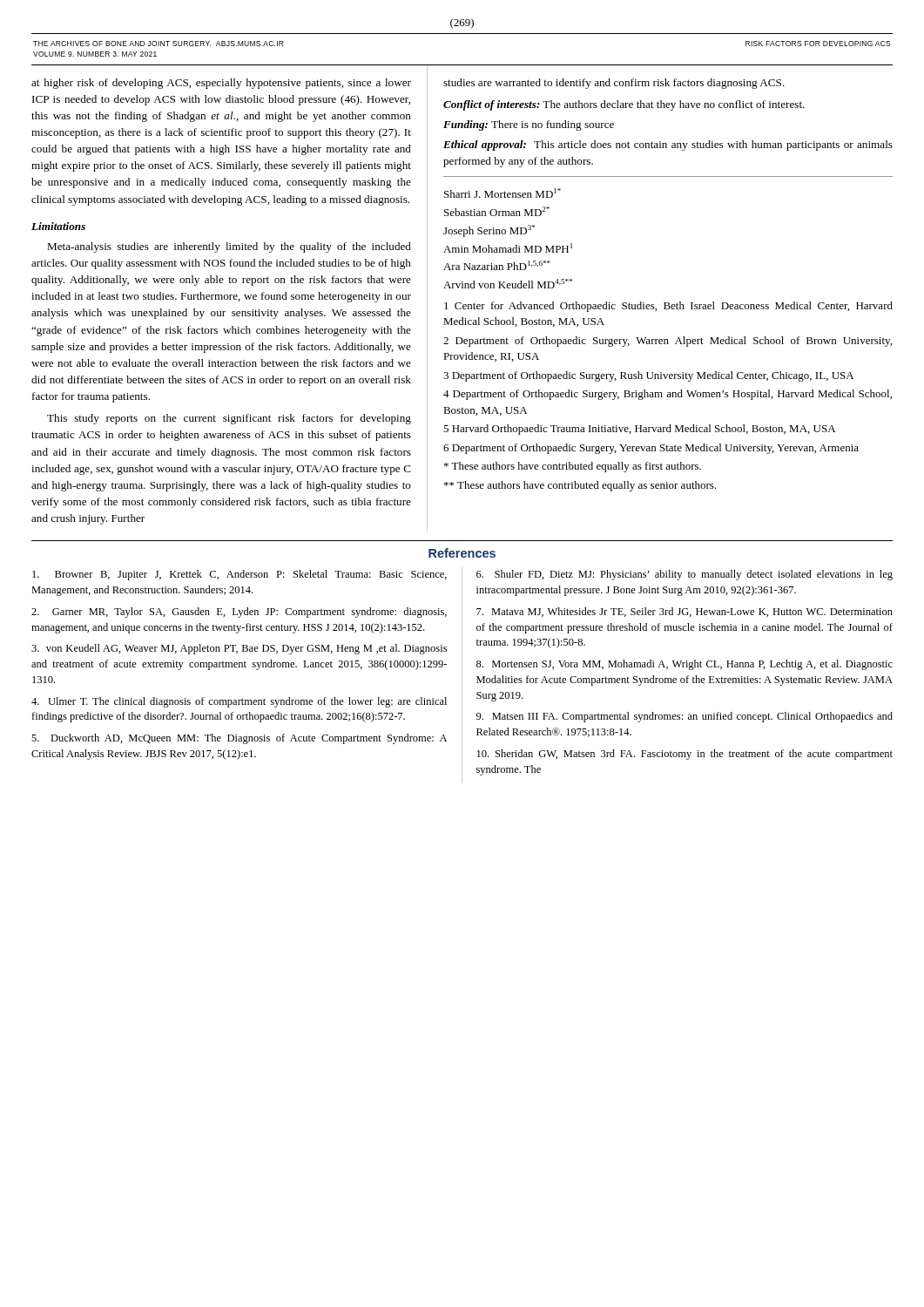Locate the block of text that opens with "6. Shuler FD, Dietz"
Viewport: 924px width, 1307px height.
tap(684, 582)
